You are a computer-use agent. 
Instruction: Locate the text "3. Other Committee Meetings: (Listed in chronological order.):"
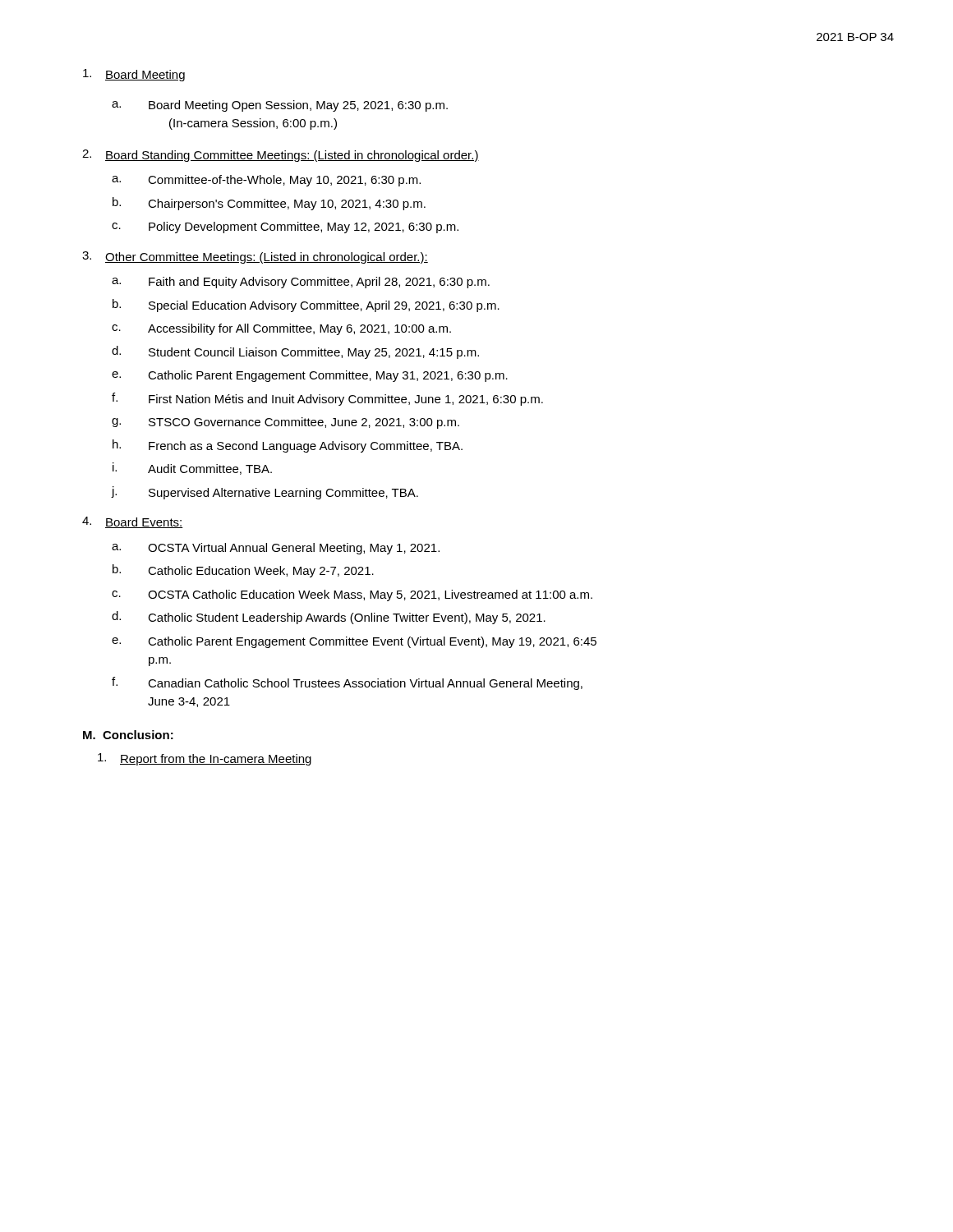point(255,257)
